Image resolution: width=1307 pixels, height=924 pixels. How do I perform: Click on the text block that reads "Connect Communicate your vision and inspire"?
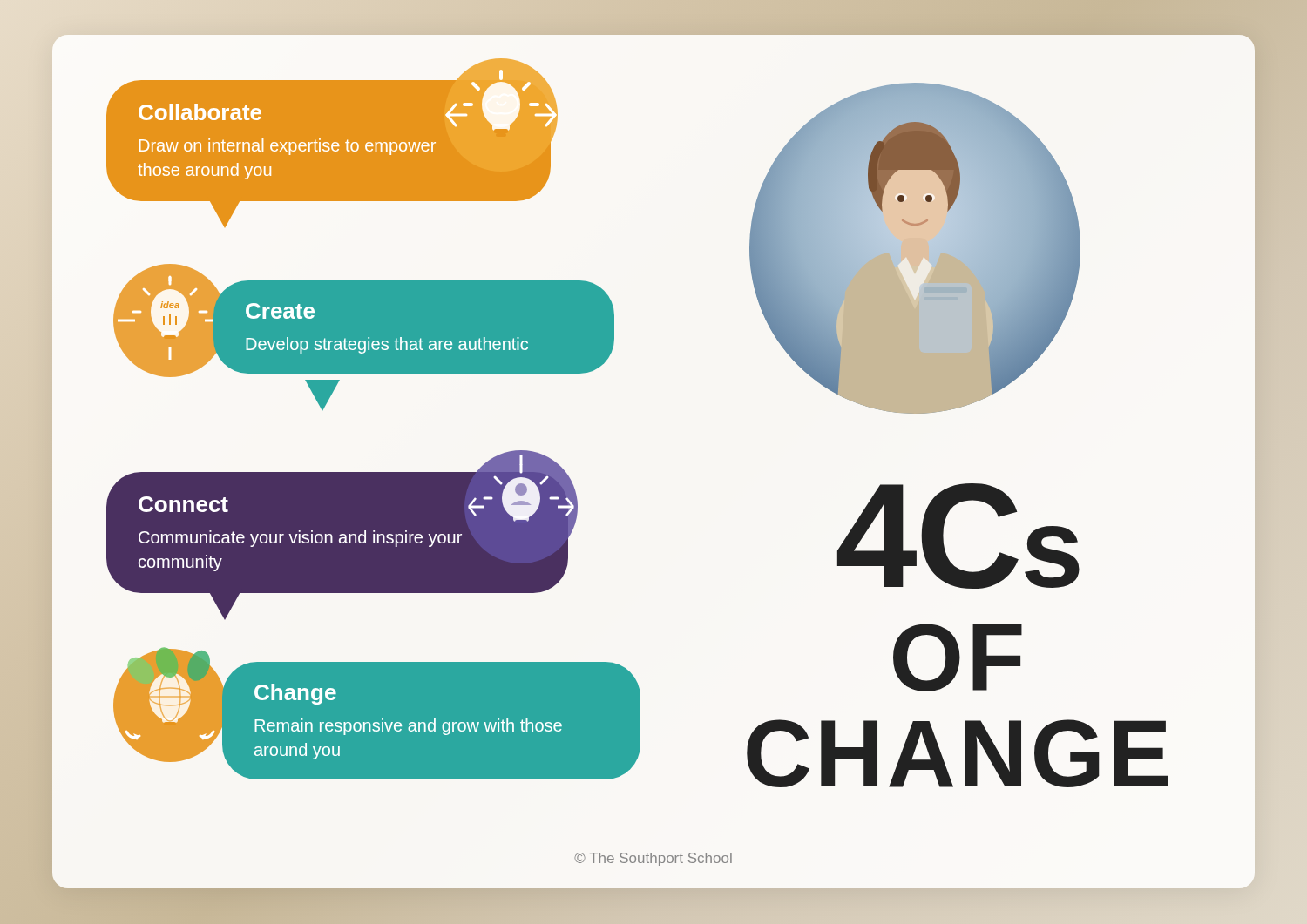[305, 533]
